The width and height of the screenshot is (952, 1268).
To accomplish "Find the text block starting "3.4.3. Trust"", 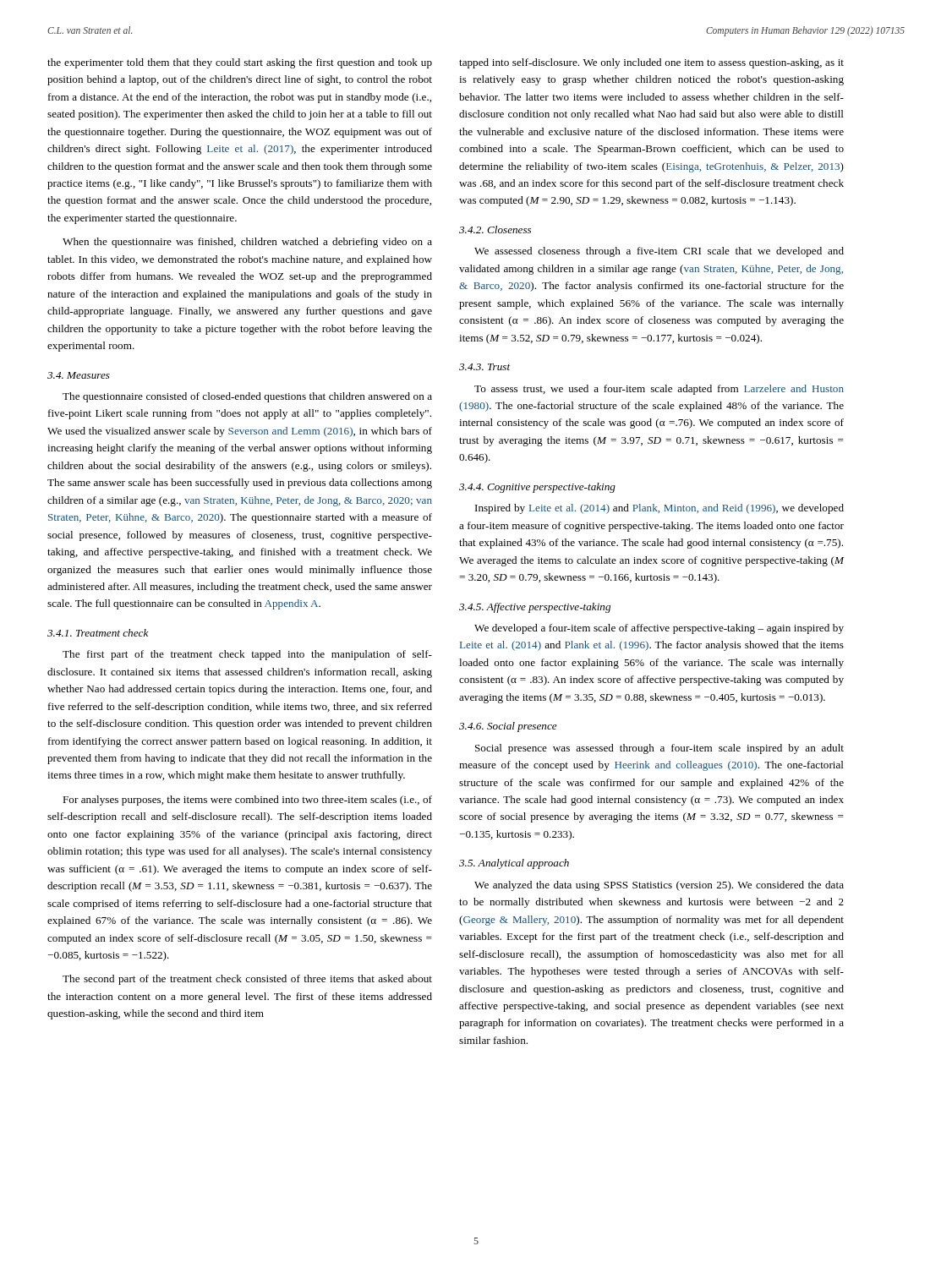I will tap(484, 367).
